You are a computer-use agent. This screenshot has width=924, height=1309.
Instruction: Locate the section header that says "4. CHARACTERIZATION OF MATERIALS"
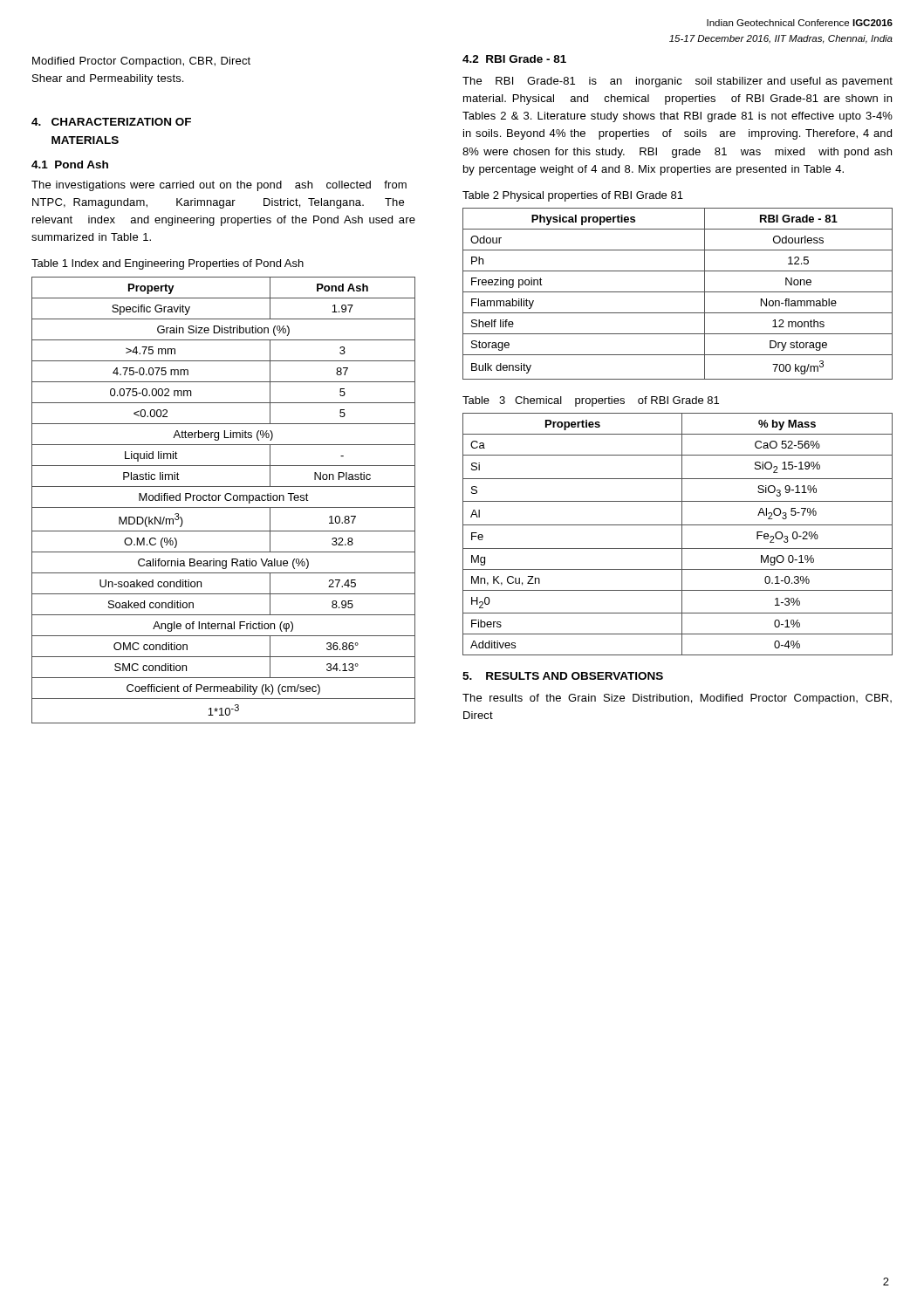pyautogui.click(x=111, y=122)
